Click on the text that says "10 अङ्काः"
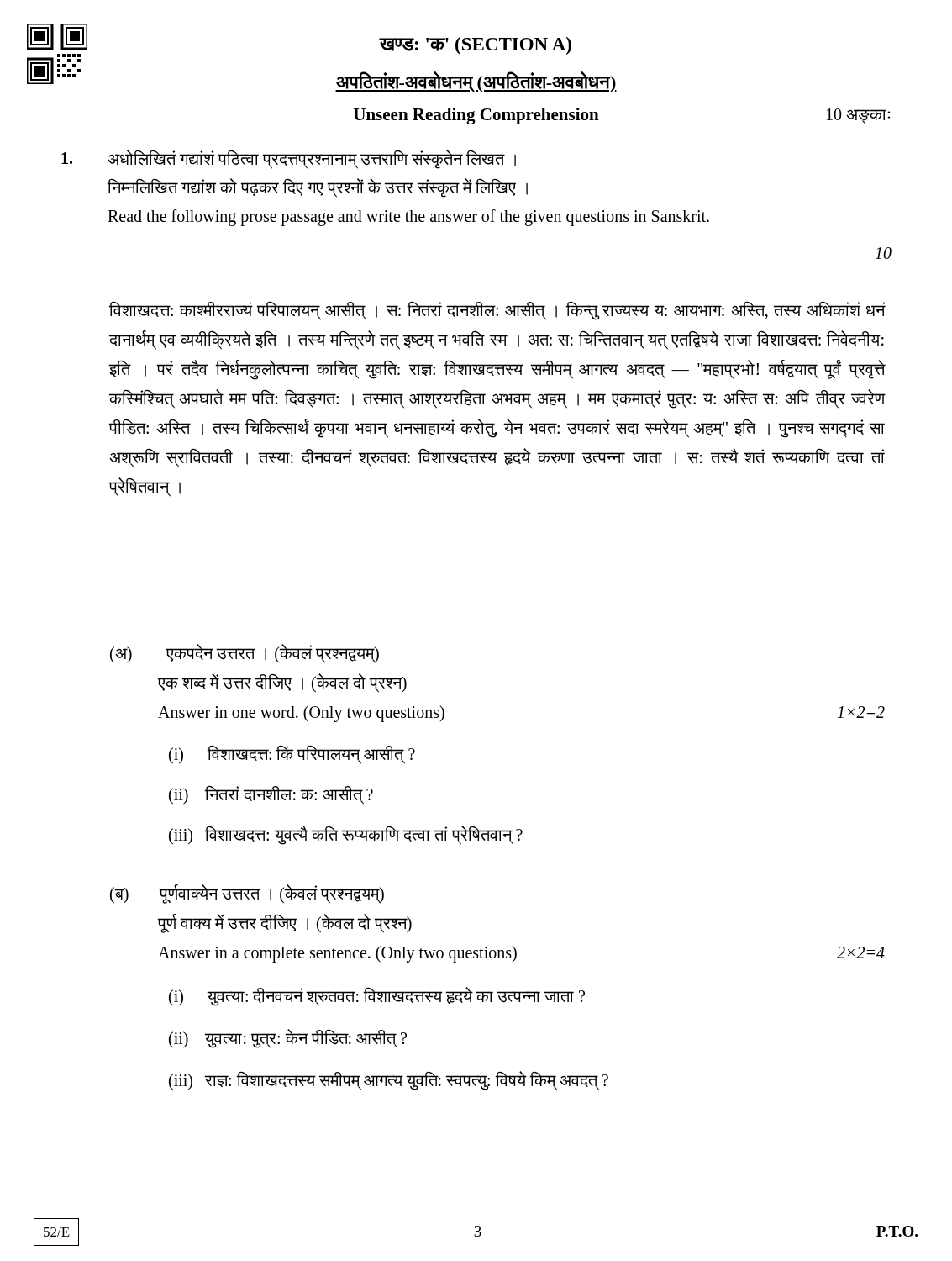This screenshot has height=1261, width=952. click(x=858, y=114)
